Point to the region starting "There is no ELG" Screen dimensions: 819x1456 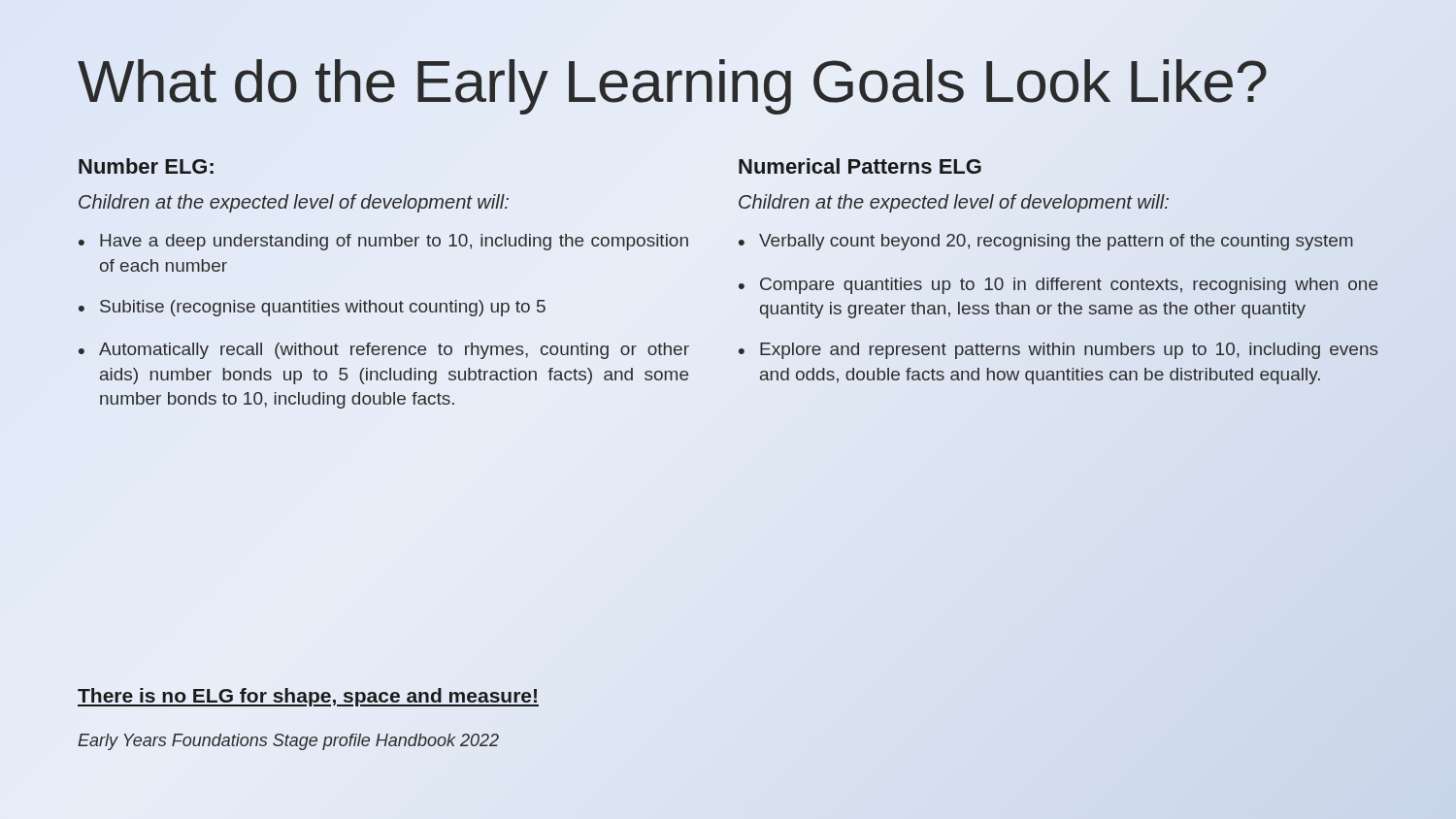coord(308,696)
